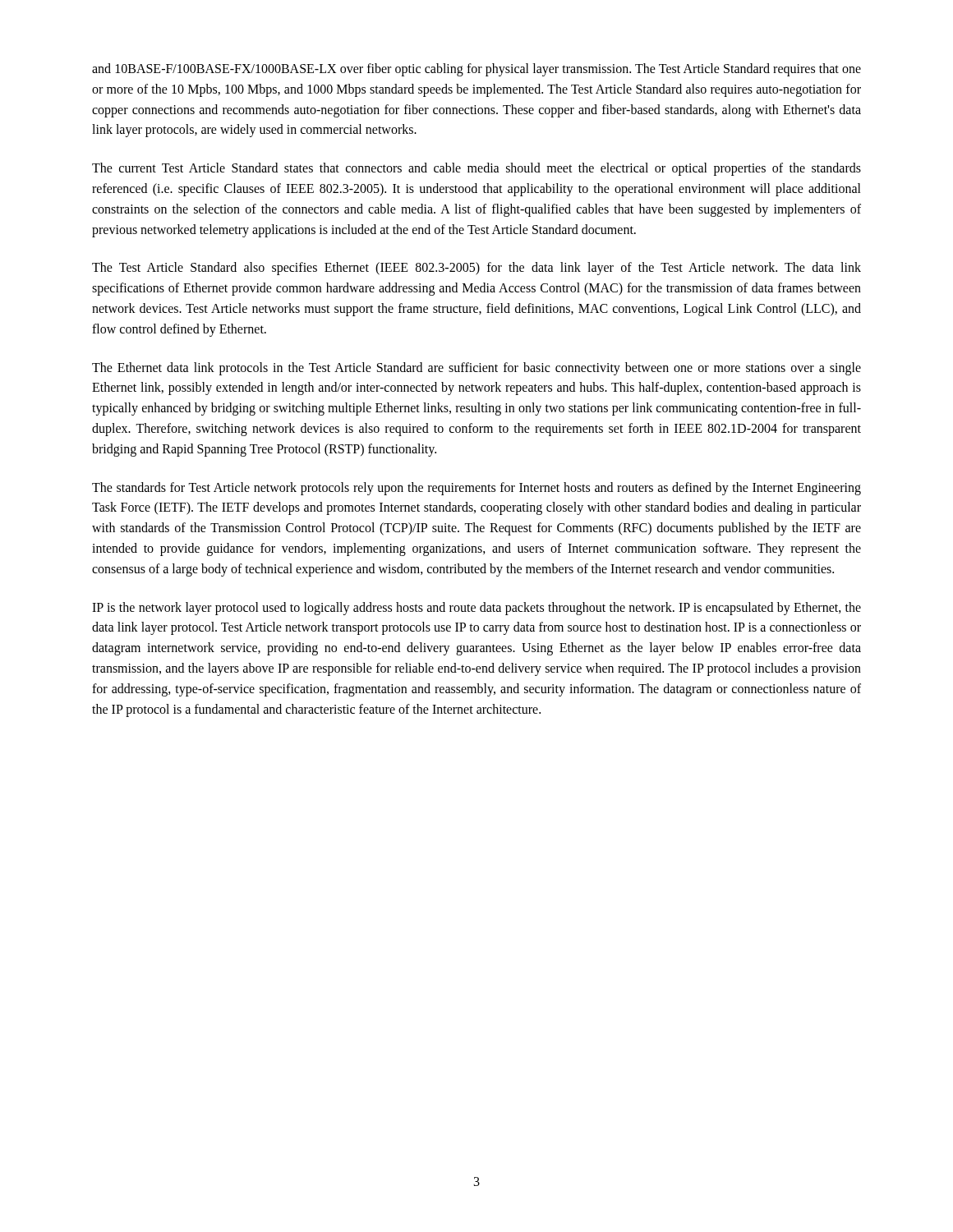Select the text block that says "The standards for Test"
The image size is (953, 1232).
coord(476,528)
